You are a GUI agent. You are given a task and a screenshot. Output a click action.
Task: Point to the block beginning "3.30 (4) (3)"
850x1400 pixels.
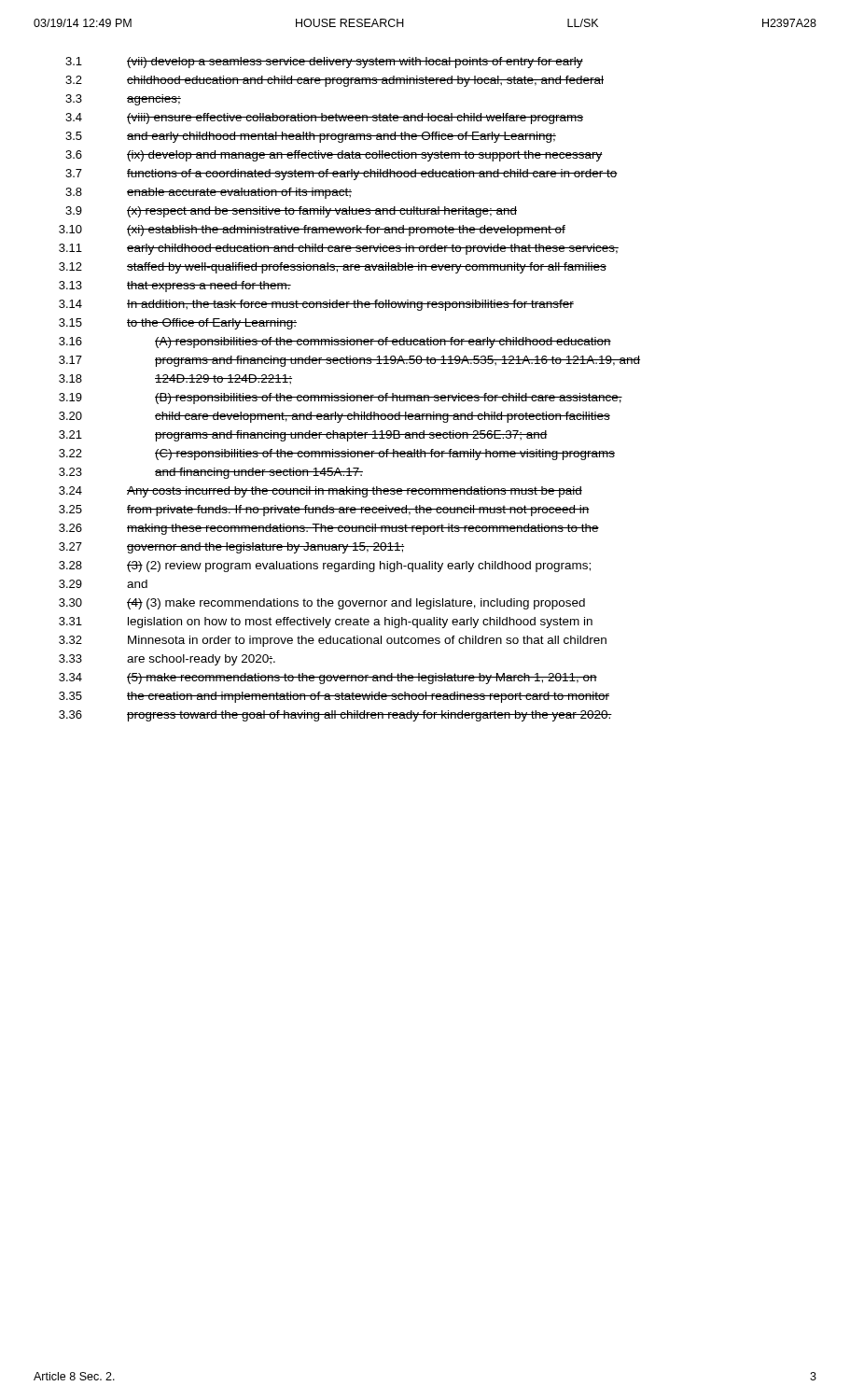425,603
